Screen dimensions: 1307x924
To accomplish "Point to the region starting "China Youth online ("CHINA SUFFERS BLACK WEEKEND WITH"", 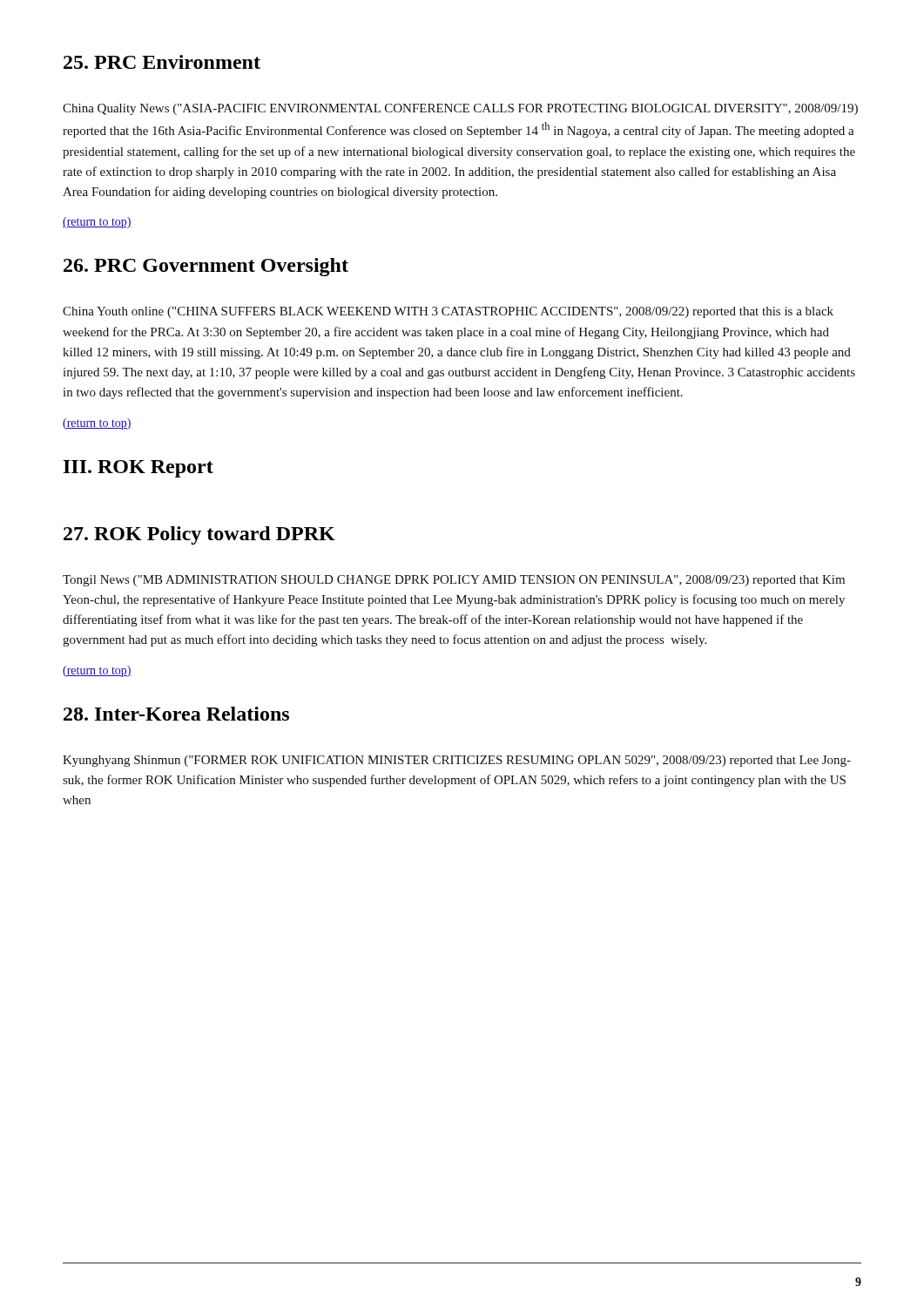I will tap(462, 352).
